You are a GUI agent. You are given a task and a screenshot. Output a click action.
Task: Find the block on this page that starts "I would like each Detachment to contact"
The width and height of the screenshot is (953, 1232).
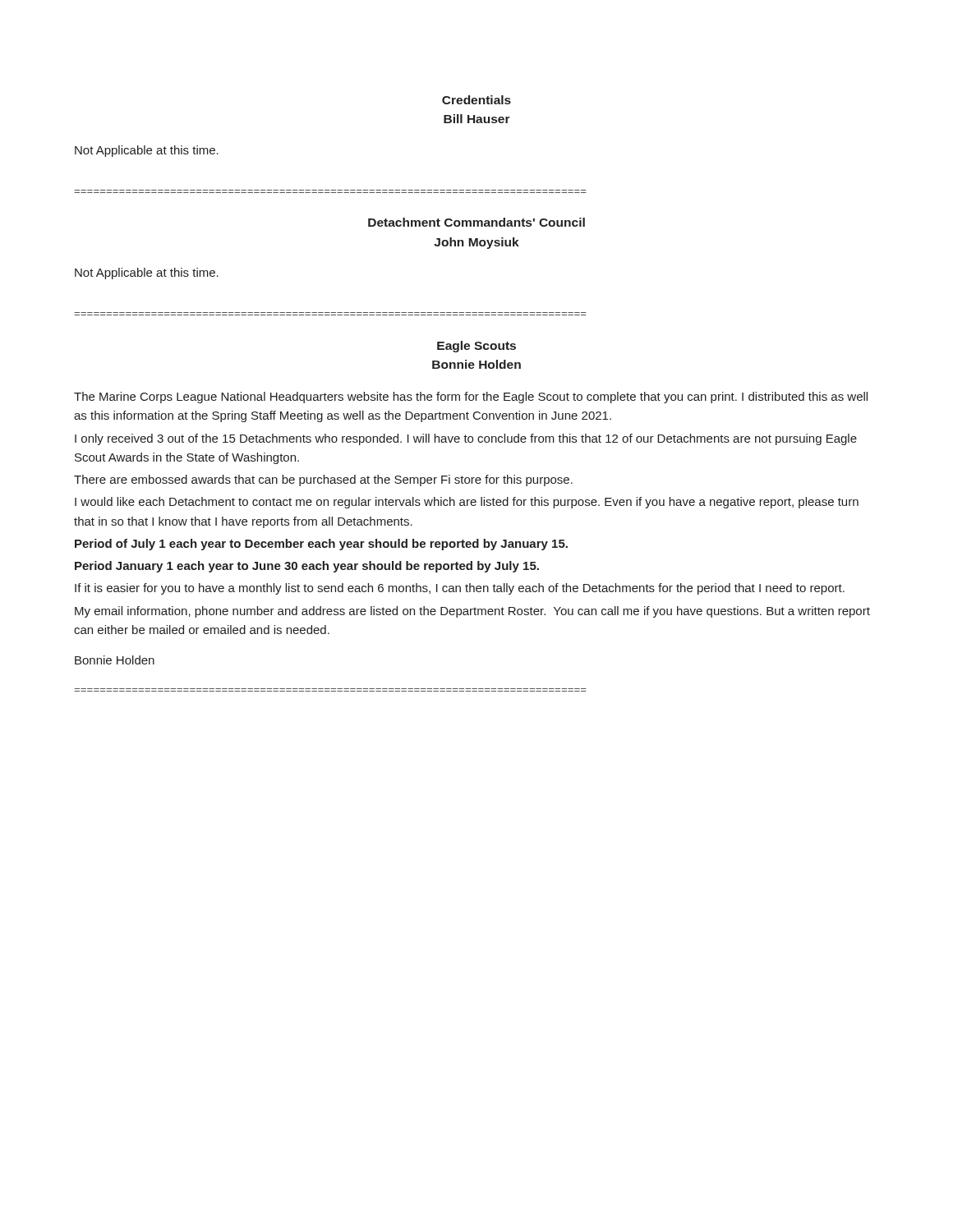pyautogui.click(x=466, y=511)
